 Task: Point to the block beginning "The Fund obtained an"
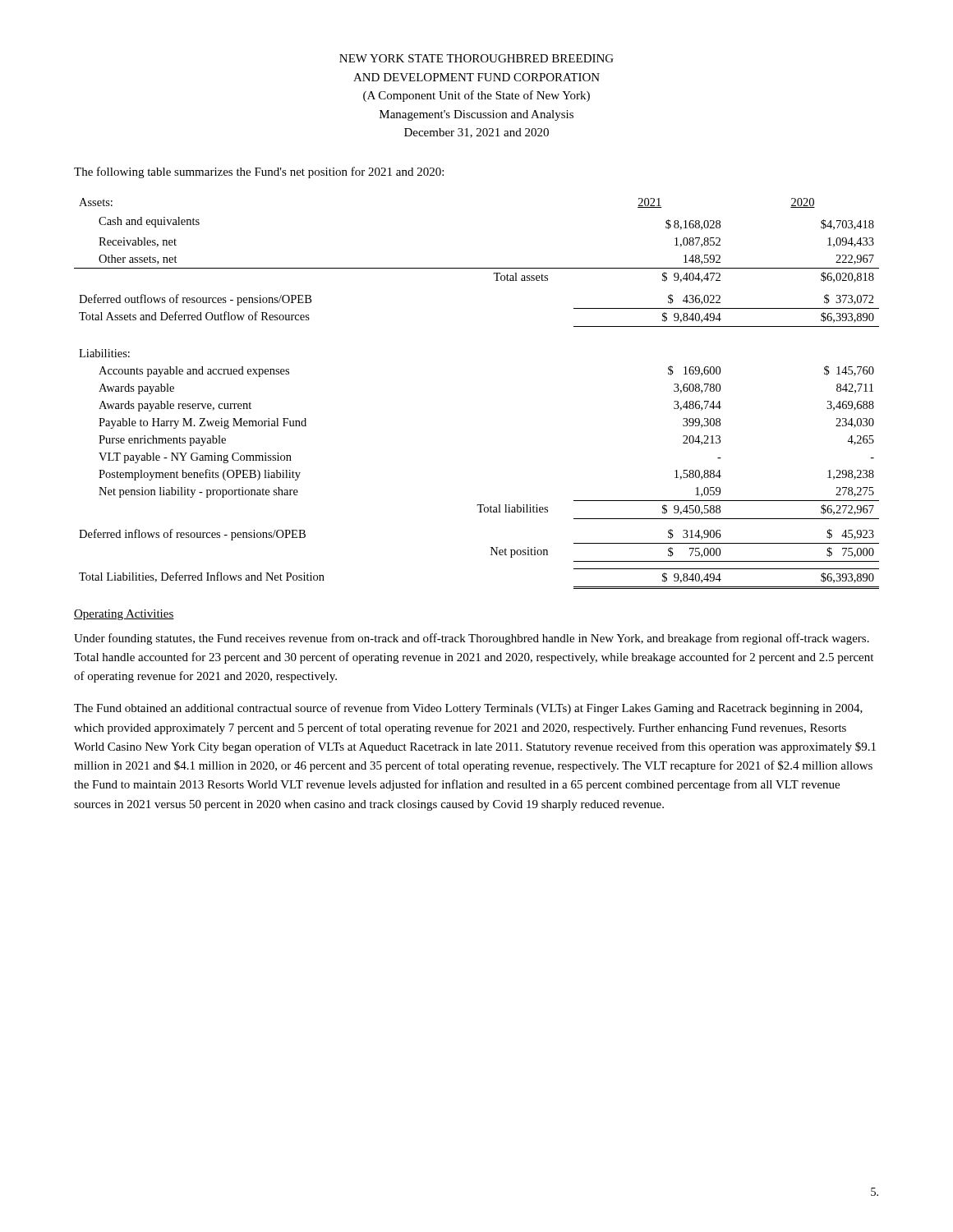point(475,756)
